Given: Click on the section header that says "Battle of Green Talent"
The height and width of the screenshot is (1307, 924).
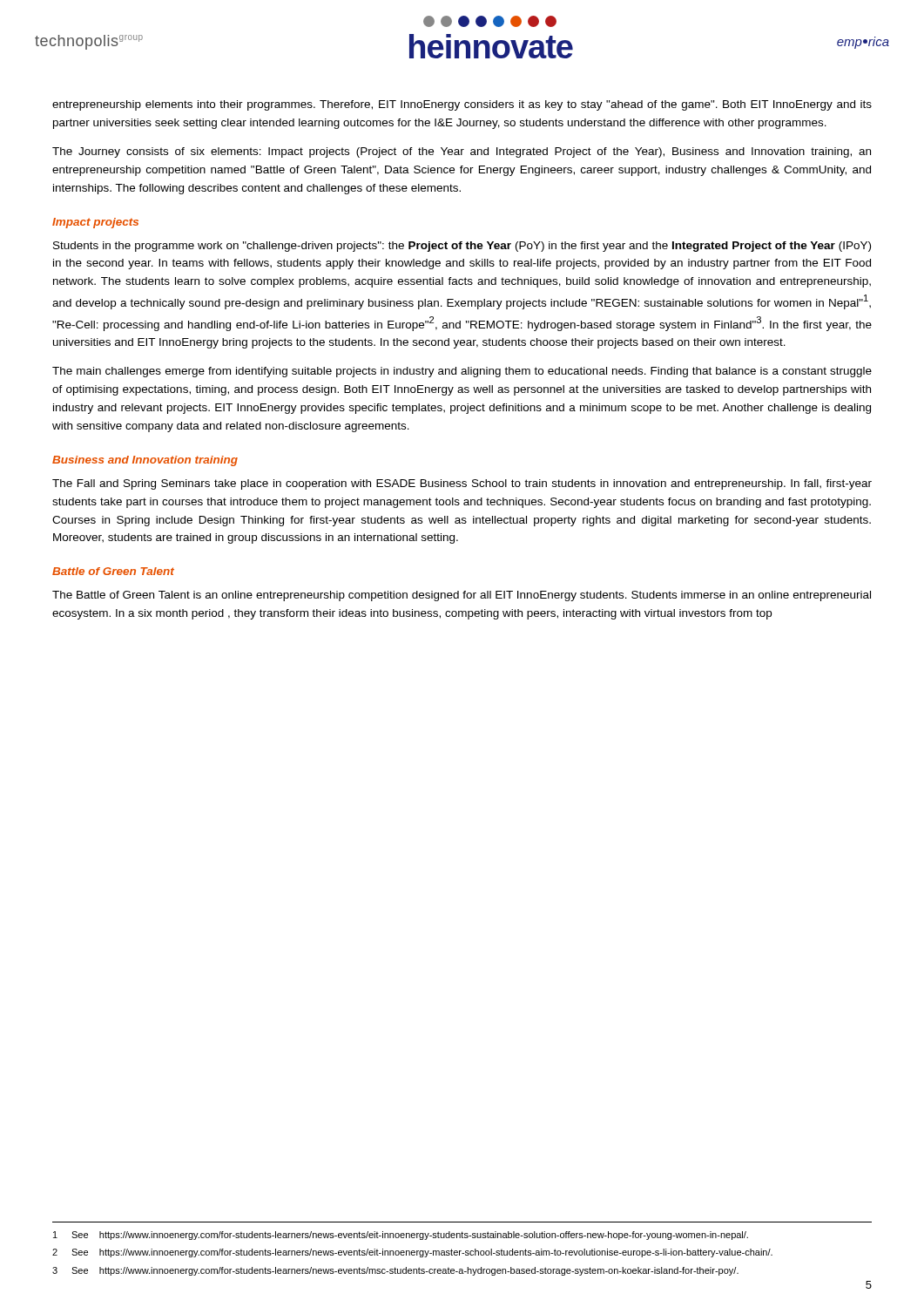Looking at the screenshot, I should 113,571.
